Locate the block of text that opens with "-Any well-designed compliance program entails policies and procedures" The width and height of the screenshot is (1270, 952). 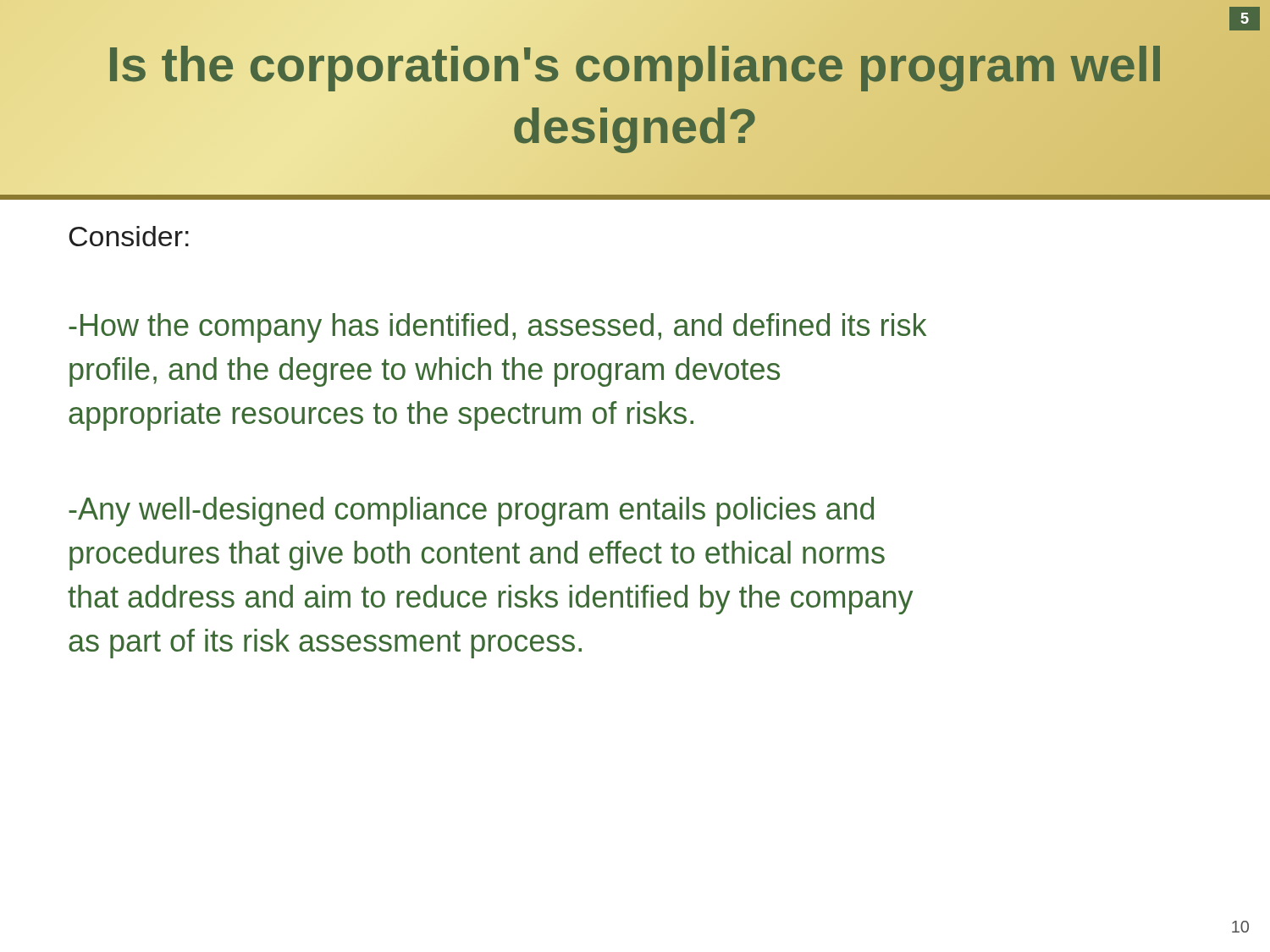tap(490, 575)
